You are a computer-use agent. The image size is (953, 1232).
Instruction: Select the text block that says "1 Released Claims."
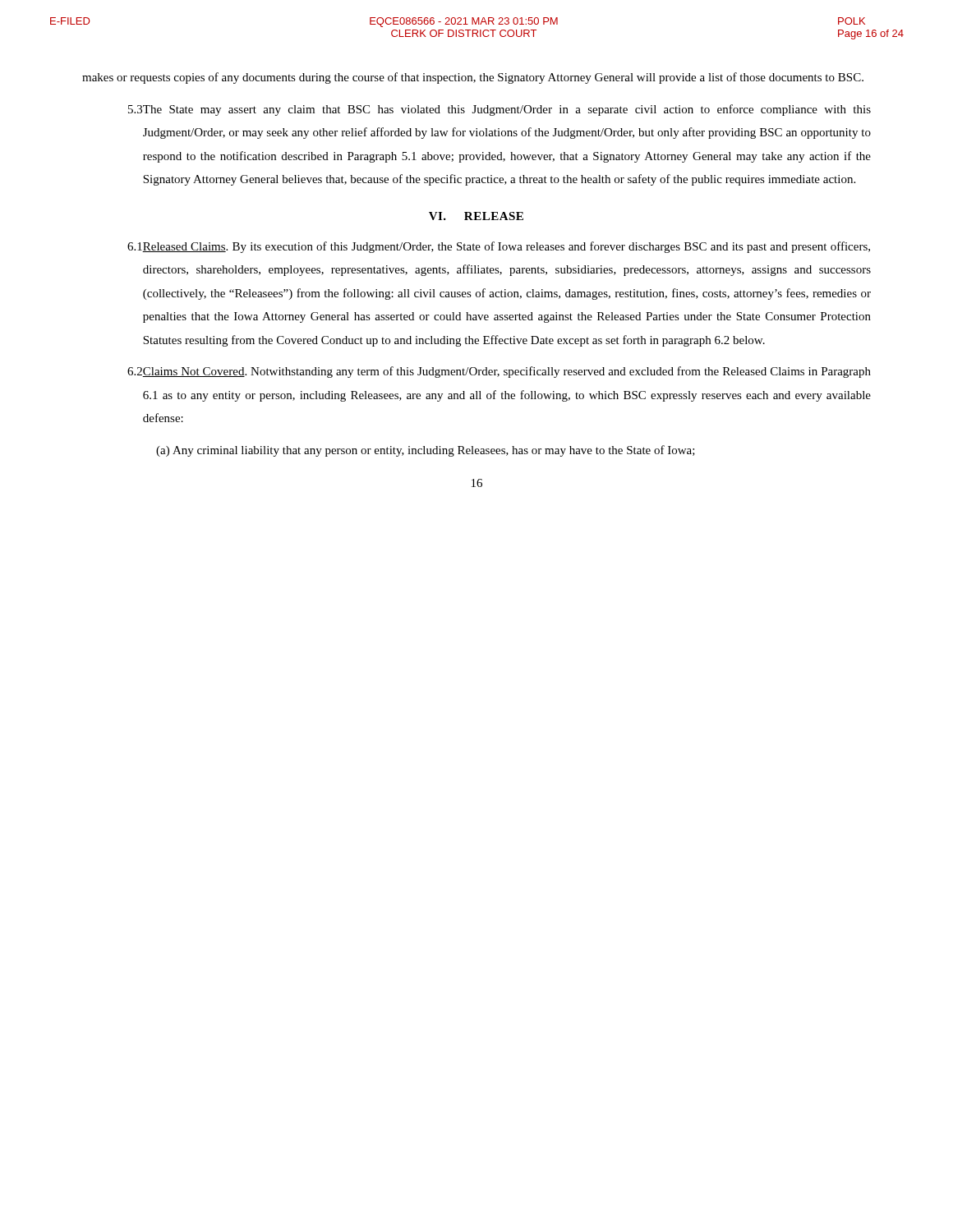point(476,293)
